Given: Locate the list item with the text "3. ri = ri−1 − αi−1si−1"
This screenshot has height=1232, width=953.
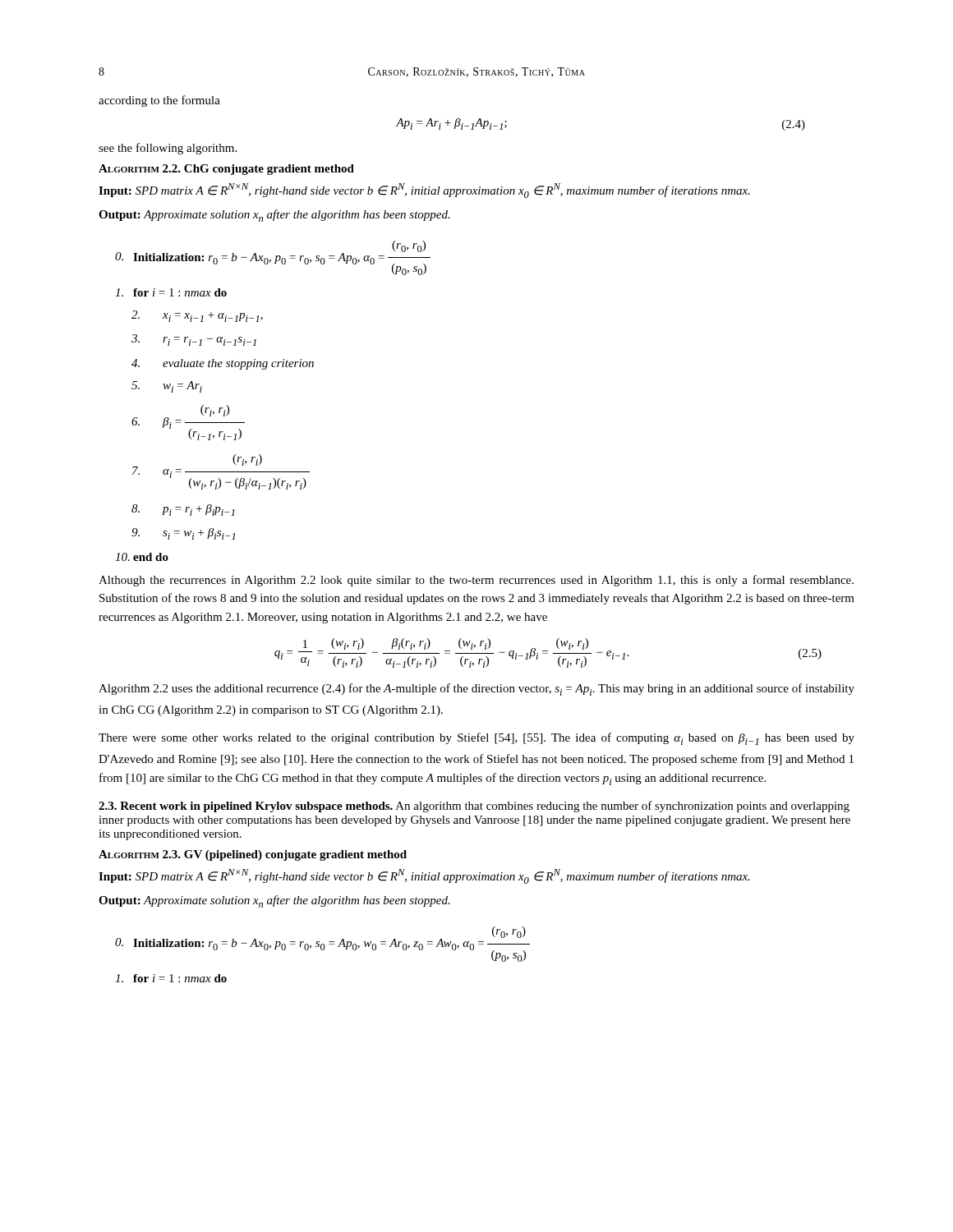Looking at the screenshot, I should pyautogui.click(x=194, y=340).
